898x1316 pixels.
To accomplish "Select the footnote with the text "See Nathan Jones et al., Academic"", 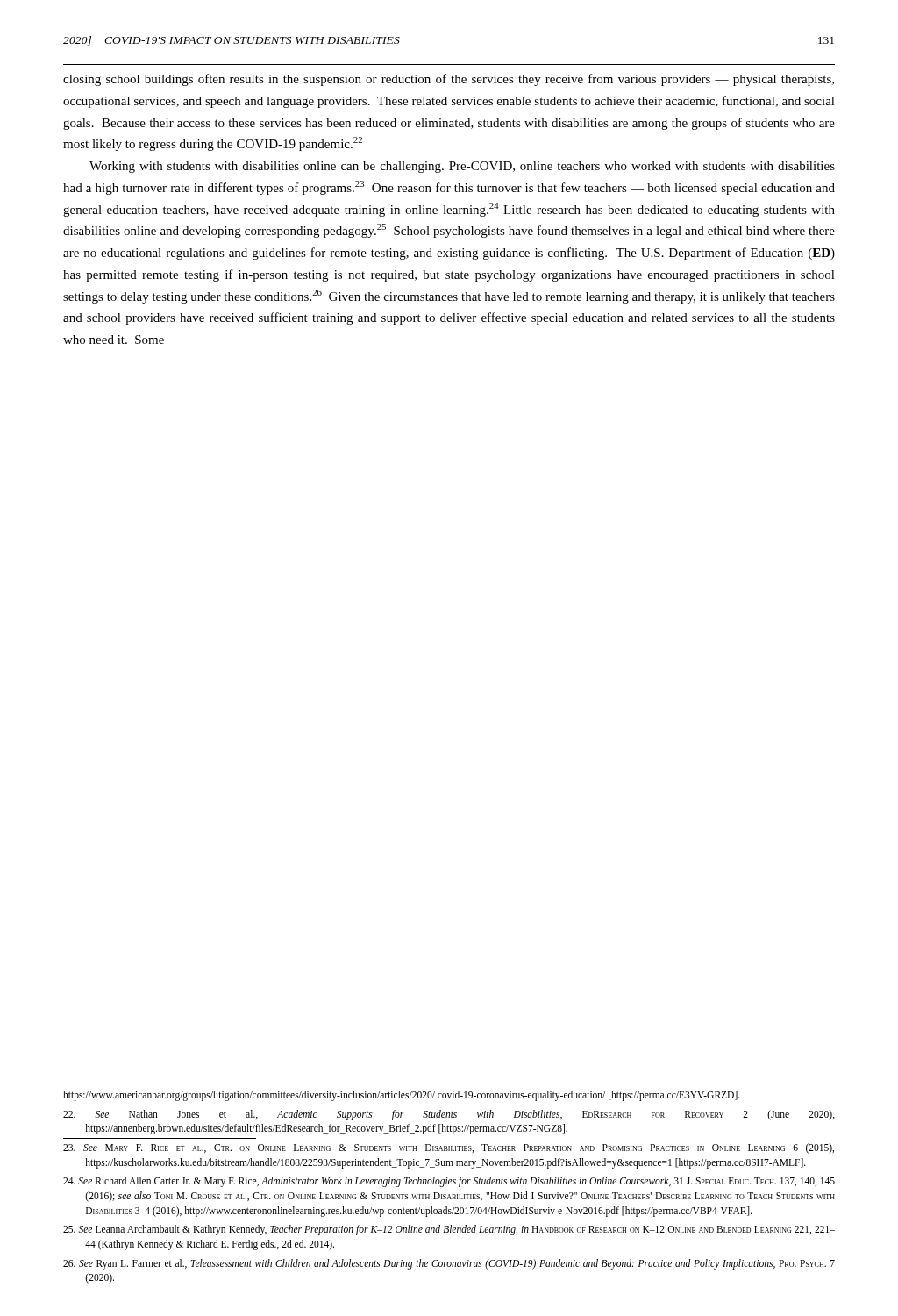I will tap(449, 1121).
